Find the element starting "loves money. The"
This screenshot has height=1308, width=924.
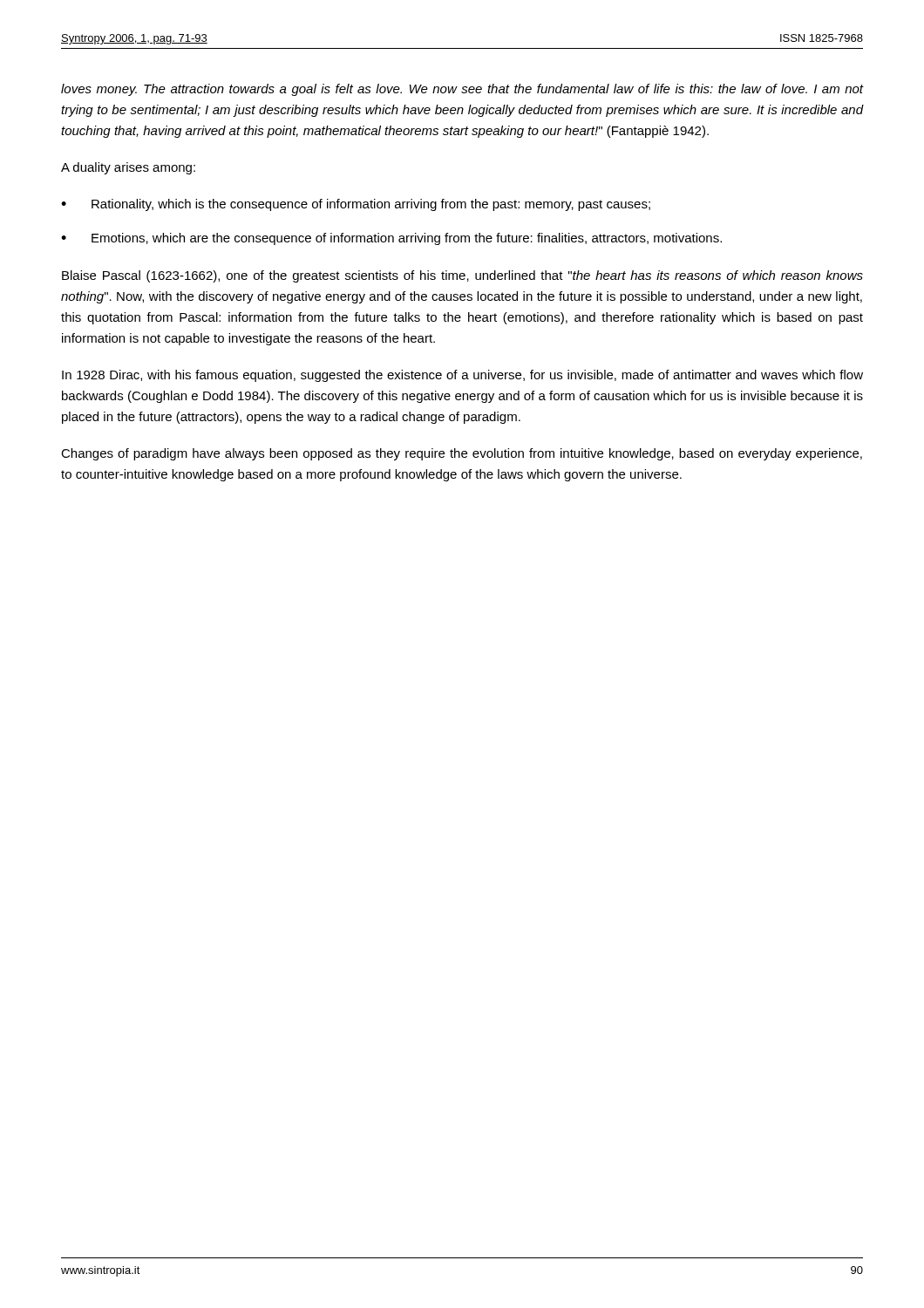(x=462, y=109)
